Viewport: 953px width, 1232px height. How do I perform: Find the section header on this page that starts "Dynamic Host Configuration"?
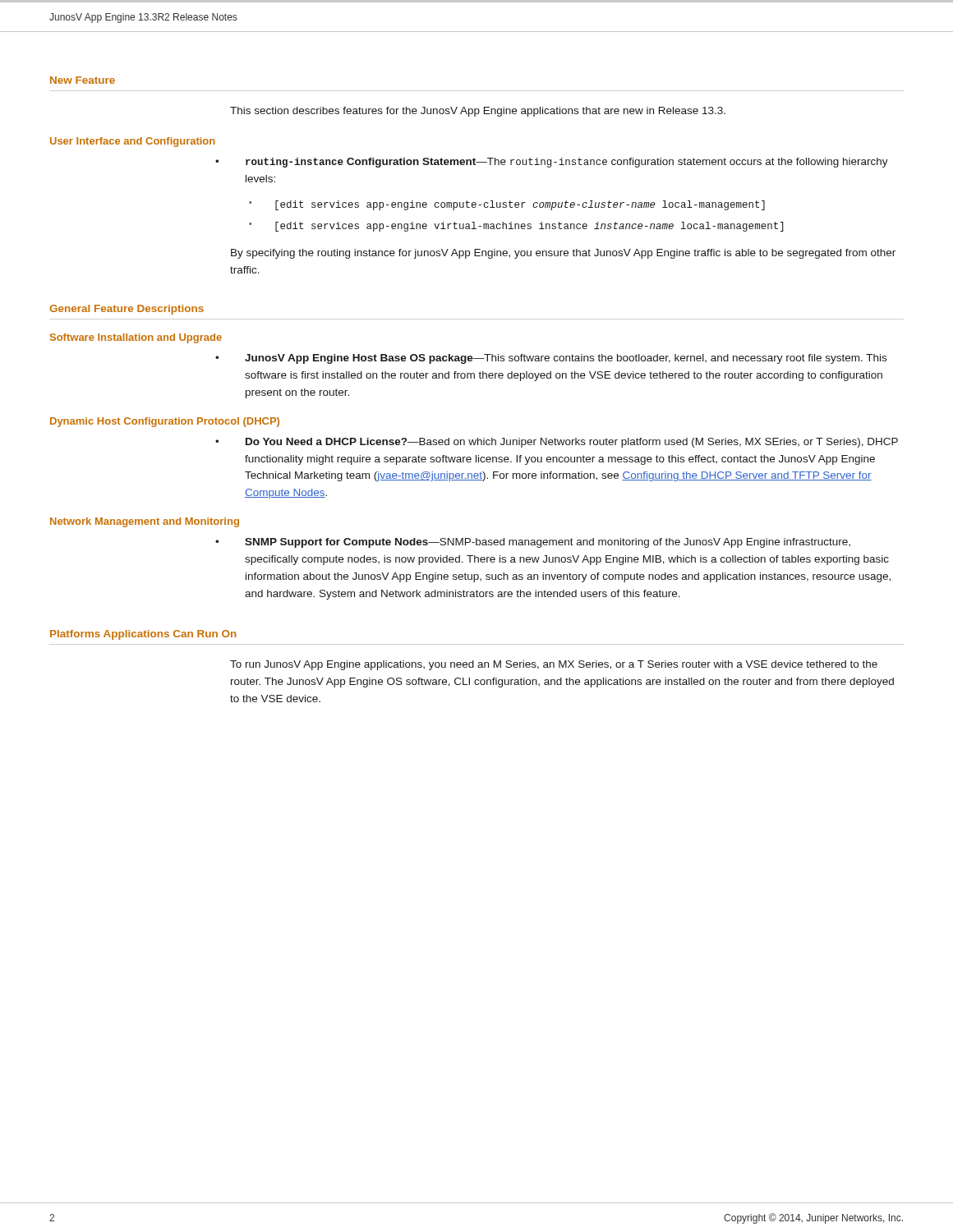click(165, 421)
